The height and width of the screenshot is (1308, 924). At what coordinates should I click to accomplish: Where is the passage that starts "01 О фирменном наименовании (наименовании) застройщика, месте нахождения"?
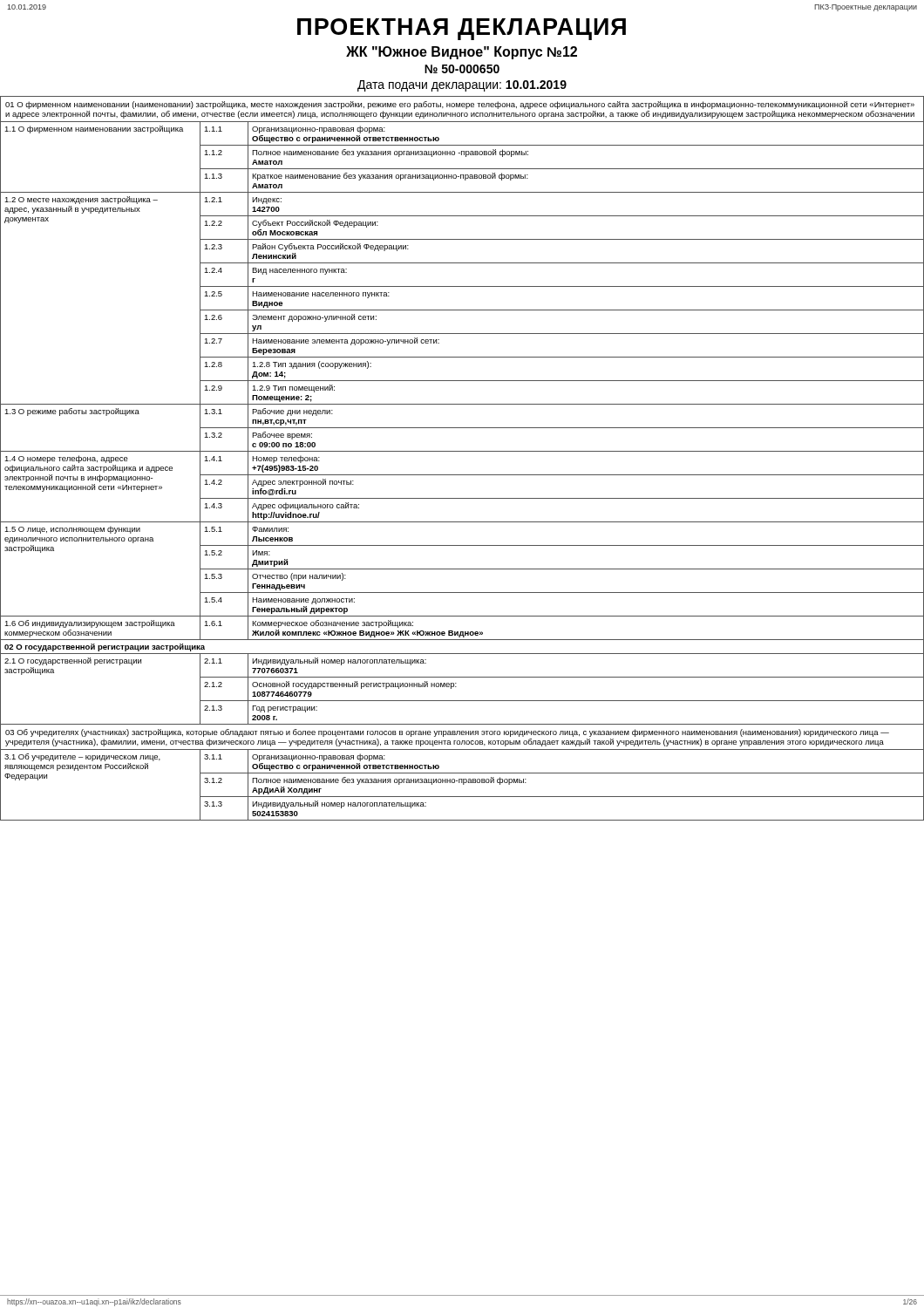tap(460, 109)
